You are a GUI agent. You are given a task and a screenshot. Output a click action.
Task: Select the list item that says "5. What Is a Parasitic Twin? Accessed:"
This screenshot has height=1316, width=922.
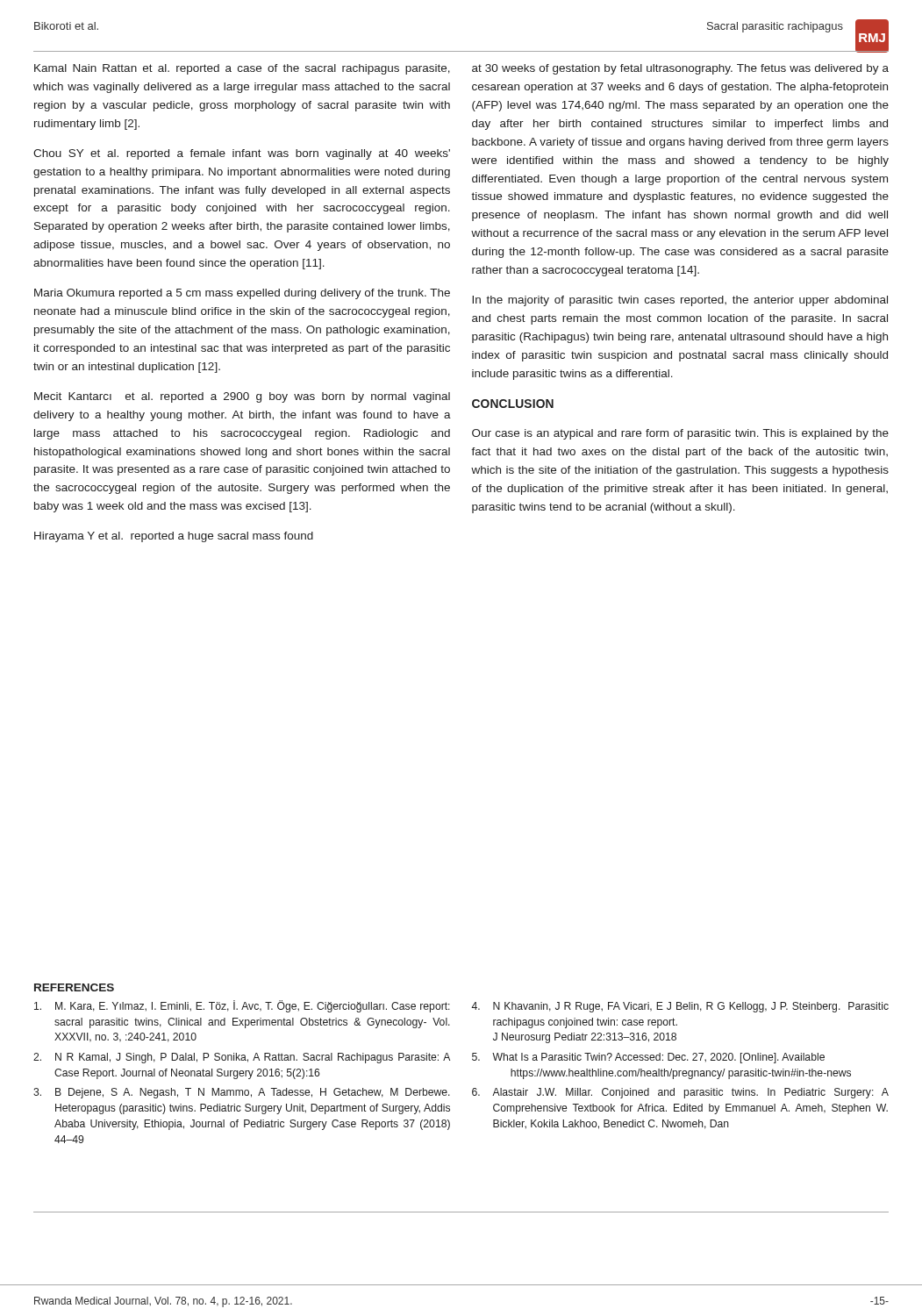click(x=662, y=1066)
